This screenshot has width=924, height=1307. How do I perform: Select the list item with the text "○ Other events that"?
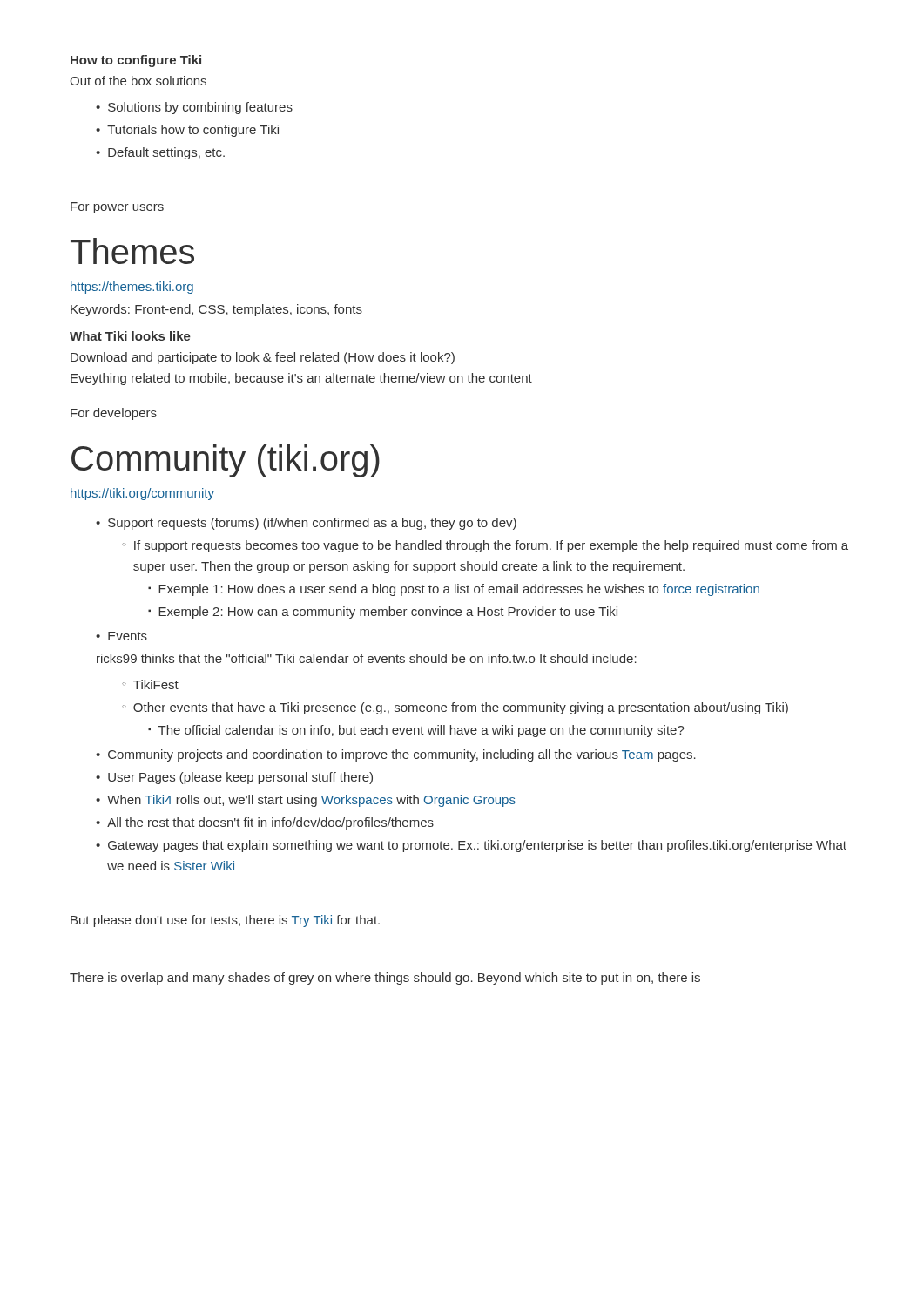click(x=455, y=707)
